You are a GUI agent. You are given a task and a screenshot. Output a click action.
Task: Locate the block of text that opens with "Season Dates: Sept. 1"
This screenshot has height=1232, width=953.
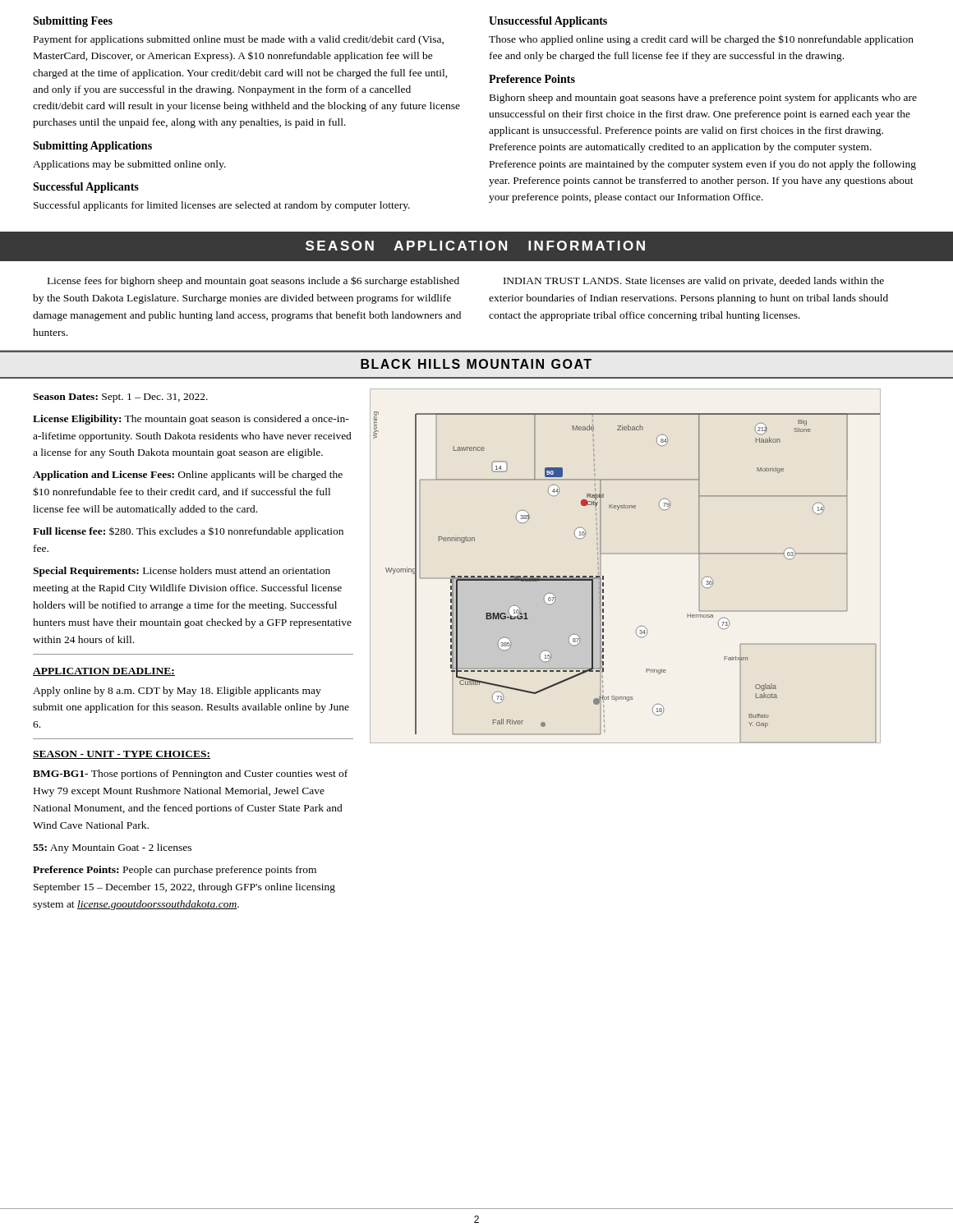click(121, 396)
